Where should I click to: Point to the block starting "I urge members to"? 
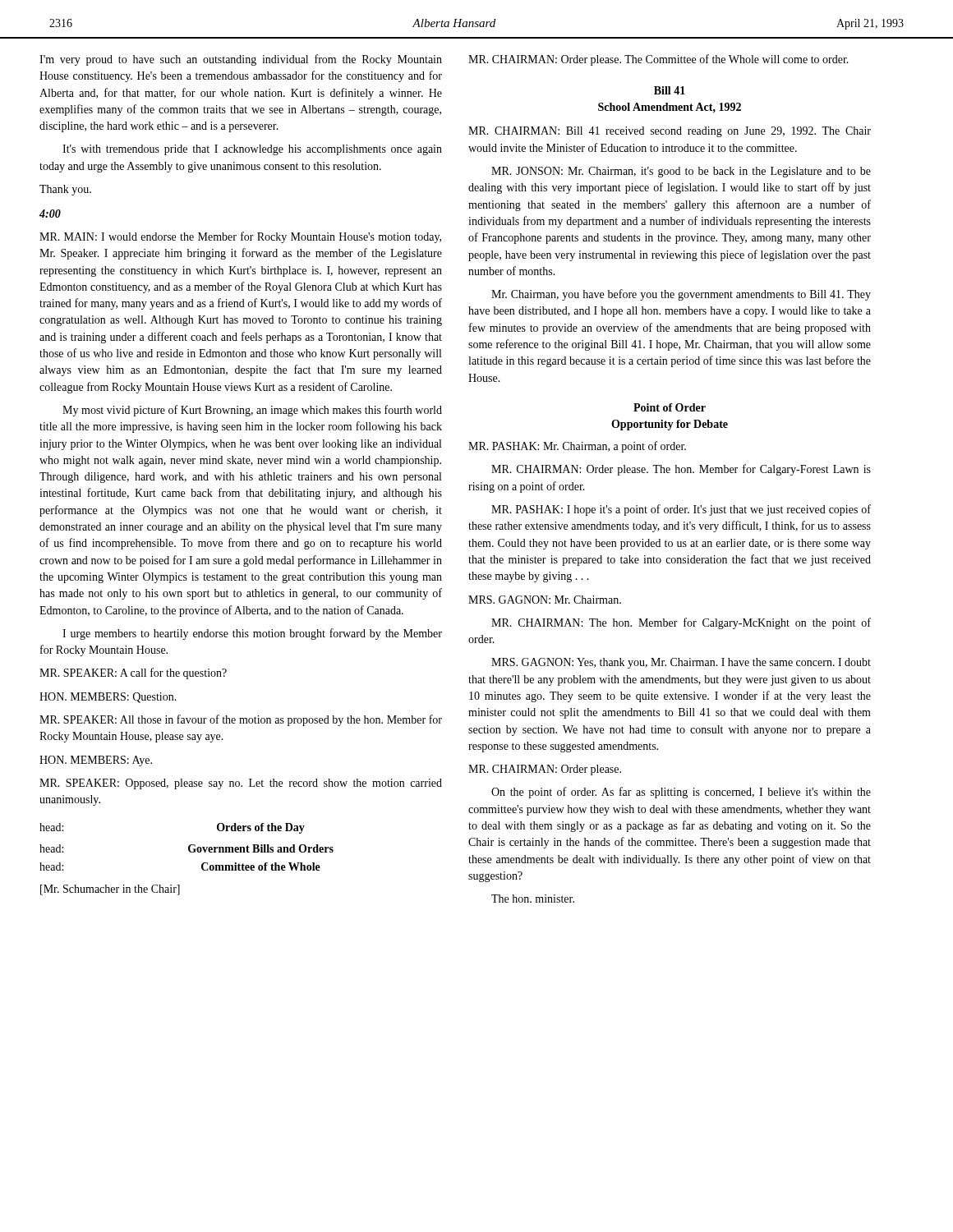click(241, 642)
